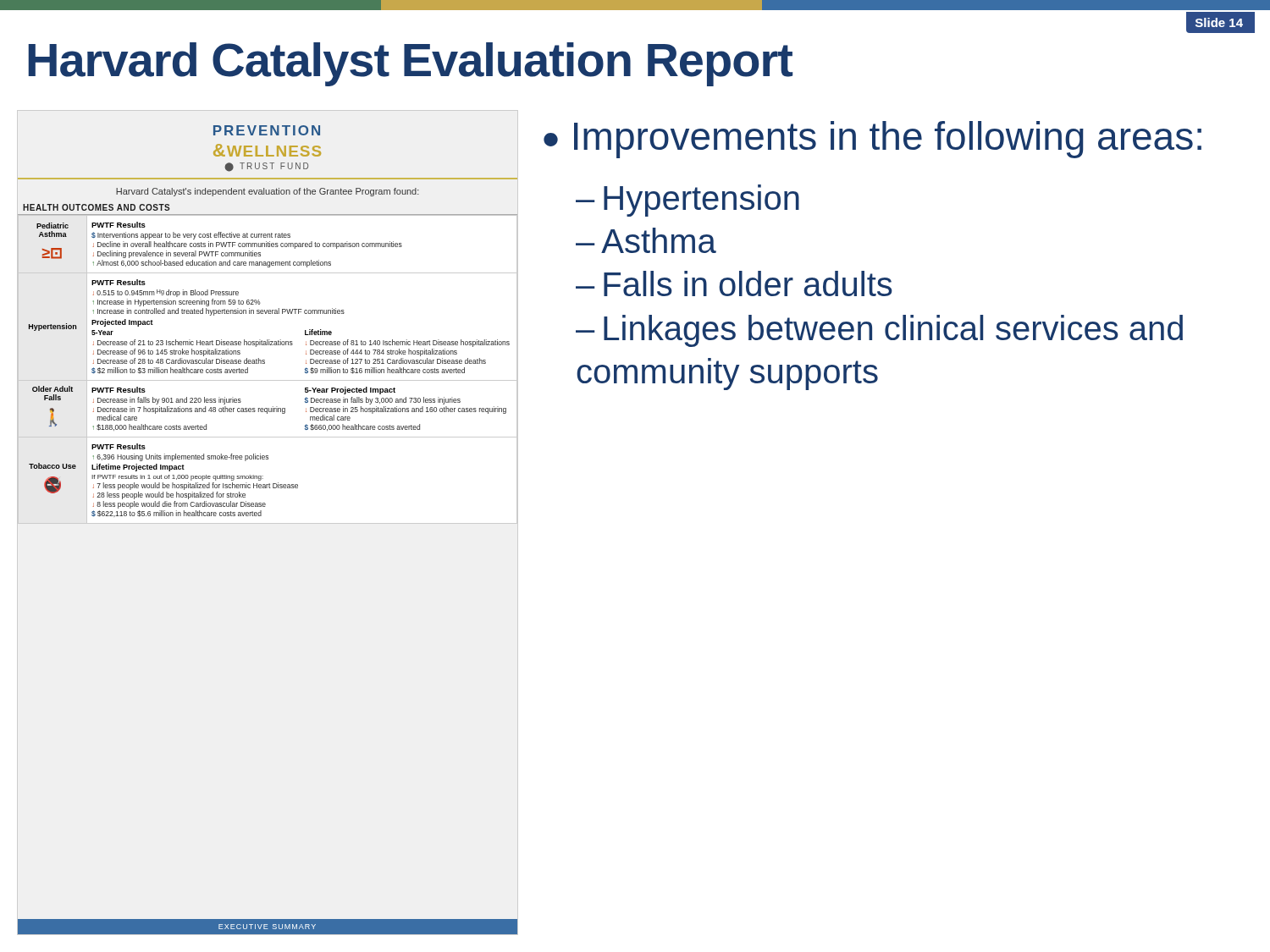Image resolution: width=1270 pixels, height=952 pixels.
Task: Navigate to the region starting "Harvard Catalyst's independent evaluation"
Action: (268, 191)
